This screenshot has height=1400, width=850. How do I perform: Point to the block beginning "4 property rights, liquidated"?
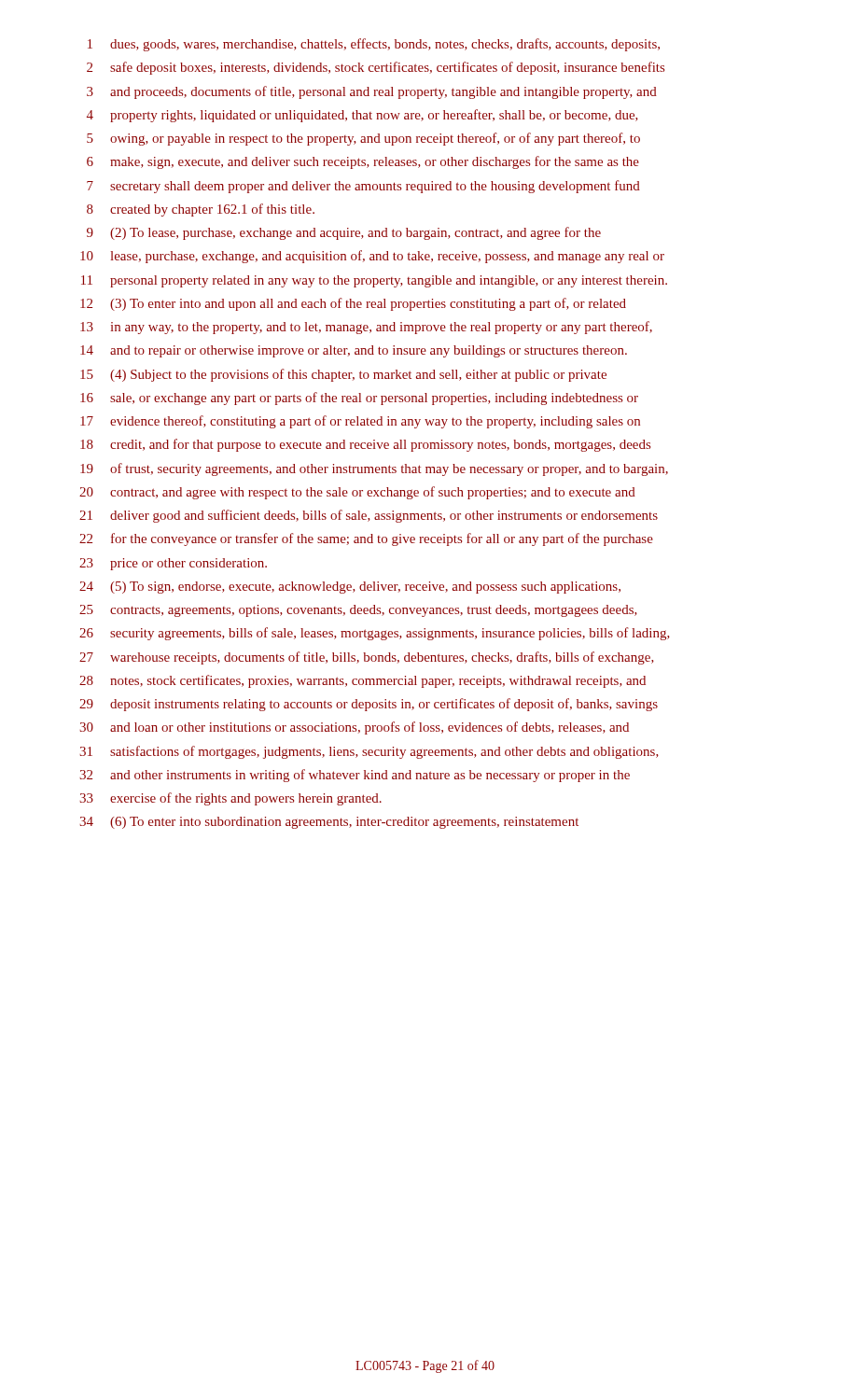pos(425,115)
